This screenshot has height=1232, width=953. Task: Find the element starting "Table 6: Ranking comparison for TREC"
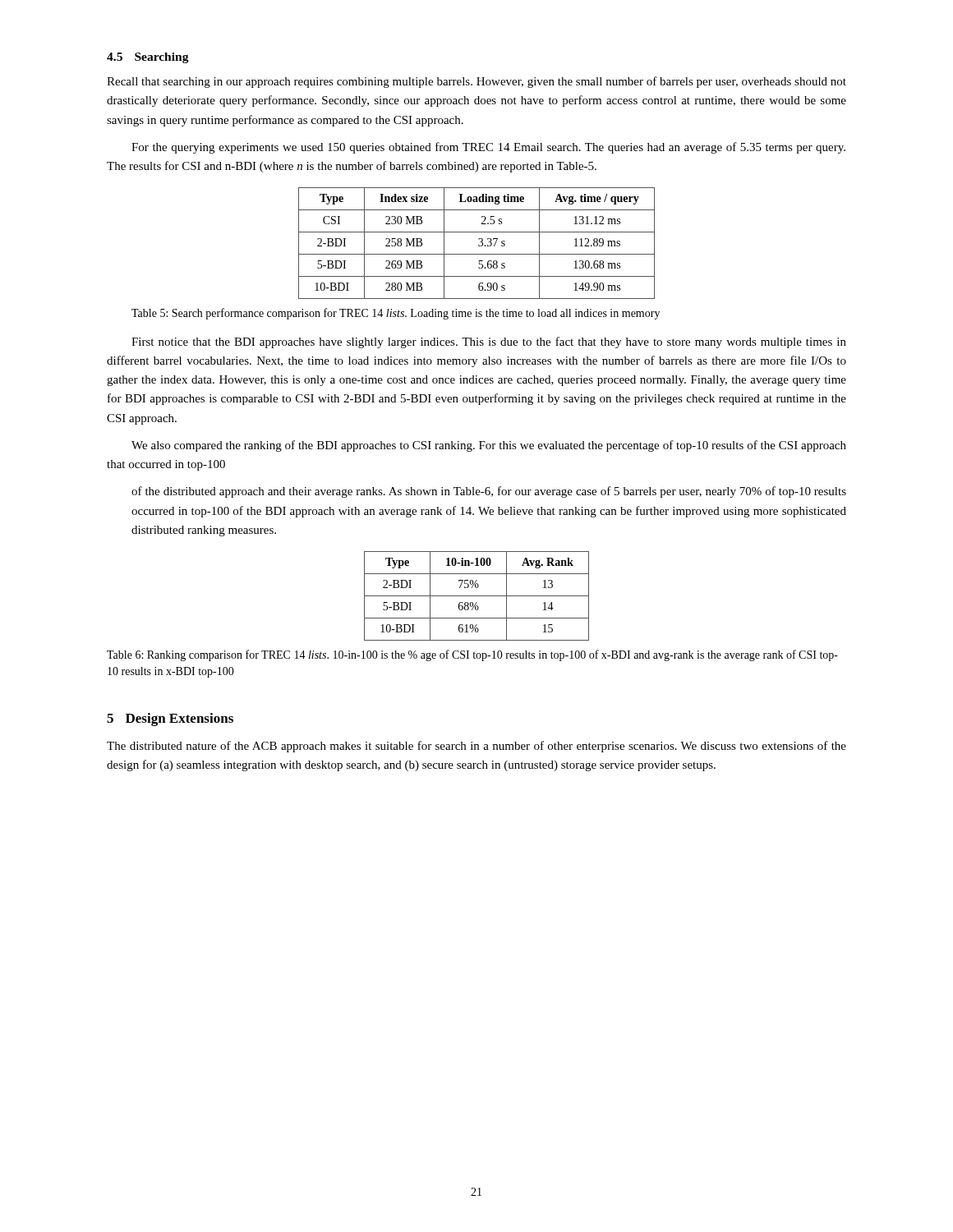pyautogui.click(x=476, y=664)
